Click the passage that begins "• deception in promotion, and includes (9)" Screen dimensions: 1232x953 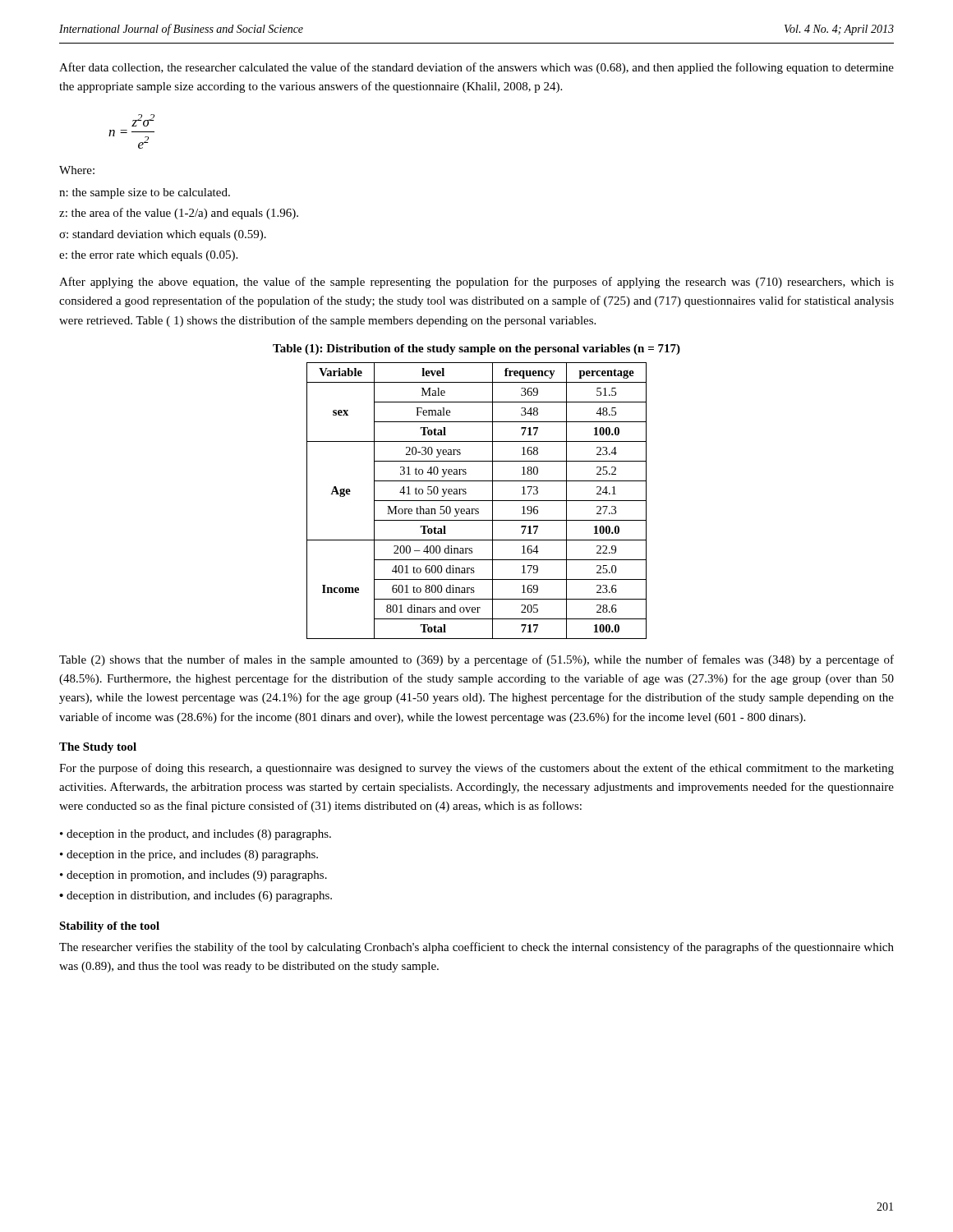(x=193, y=875)
